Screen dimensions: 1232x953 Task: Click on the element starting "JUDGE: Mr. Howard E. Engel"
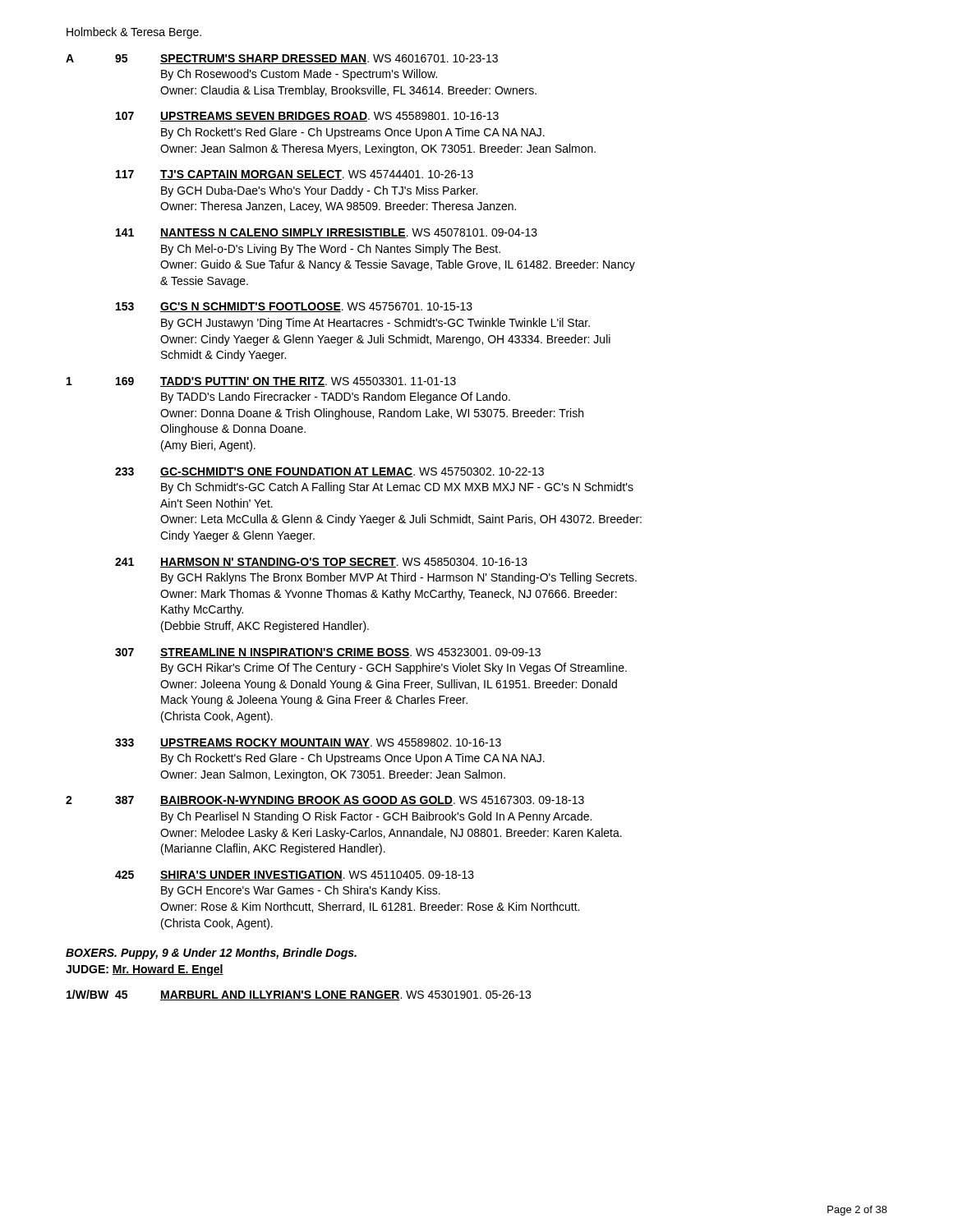coord(144,969)
